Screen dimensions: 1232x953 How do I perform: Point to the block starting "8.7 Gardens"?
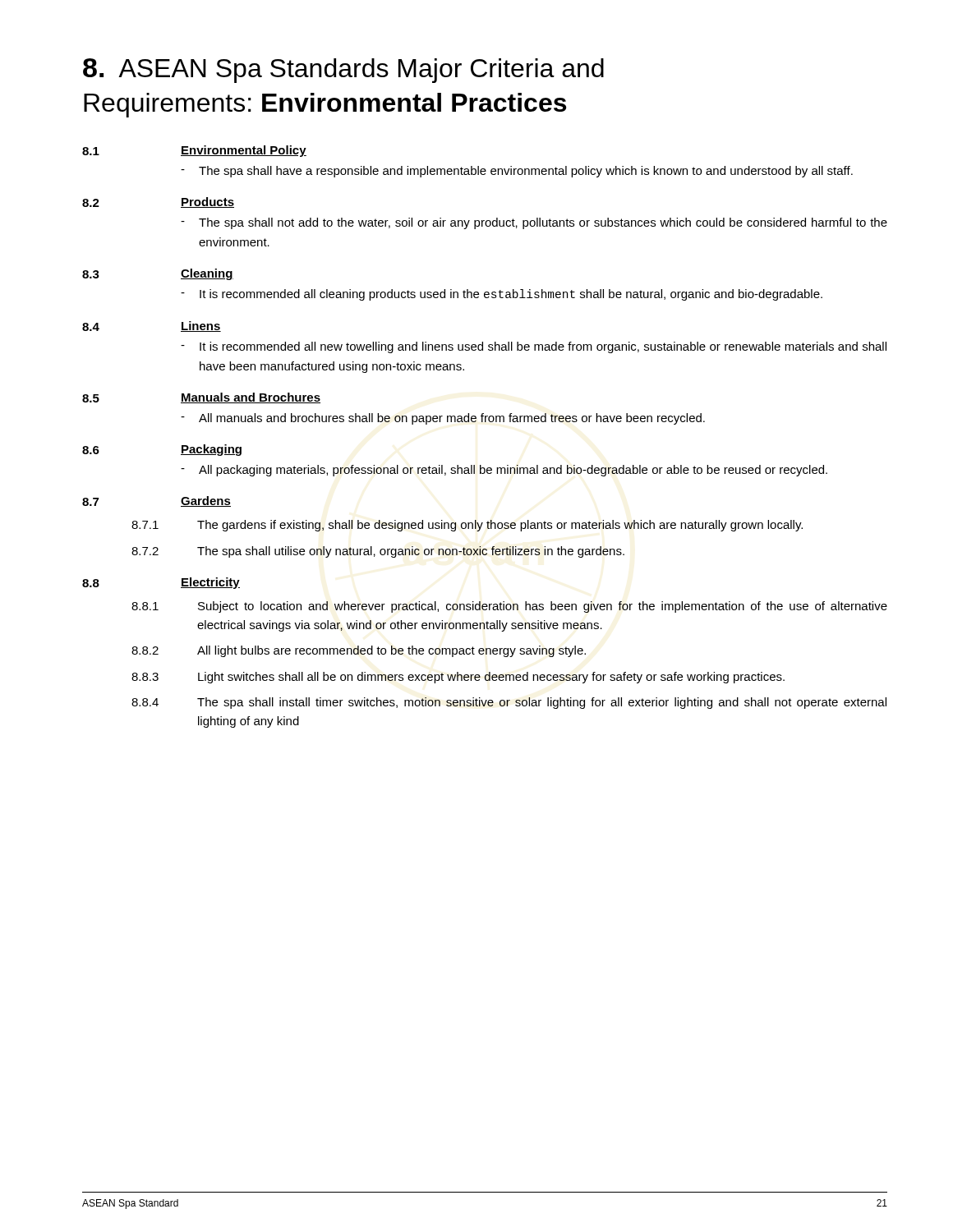[85, 501]
